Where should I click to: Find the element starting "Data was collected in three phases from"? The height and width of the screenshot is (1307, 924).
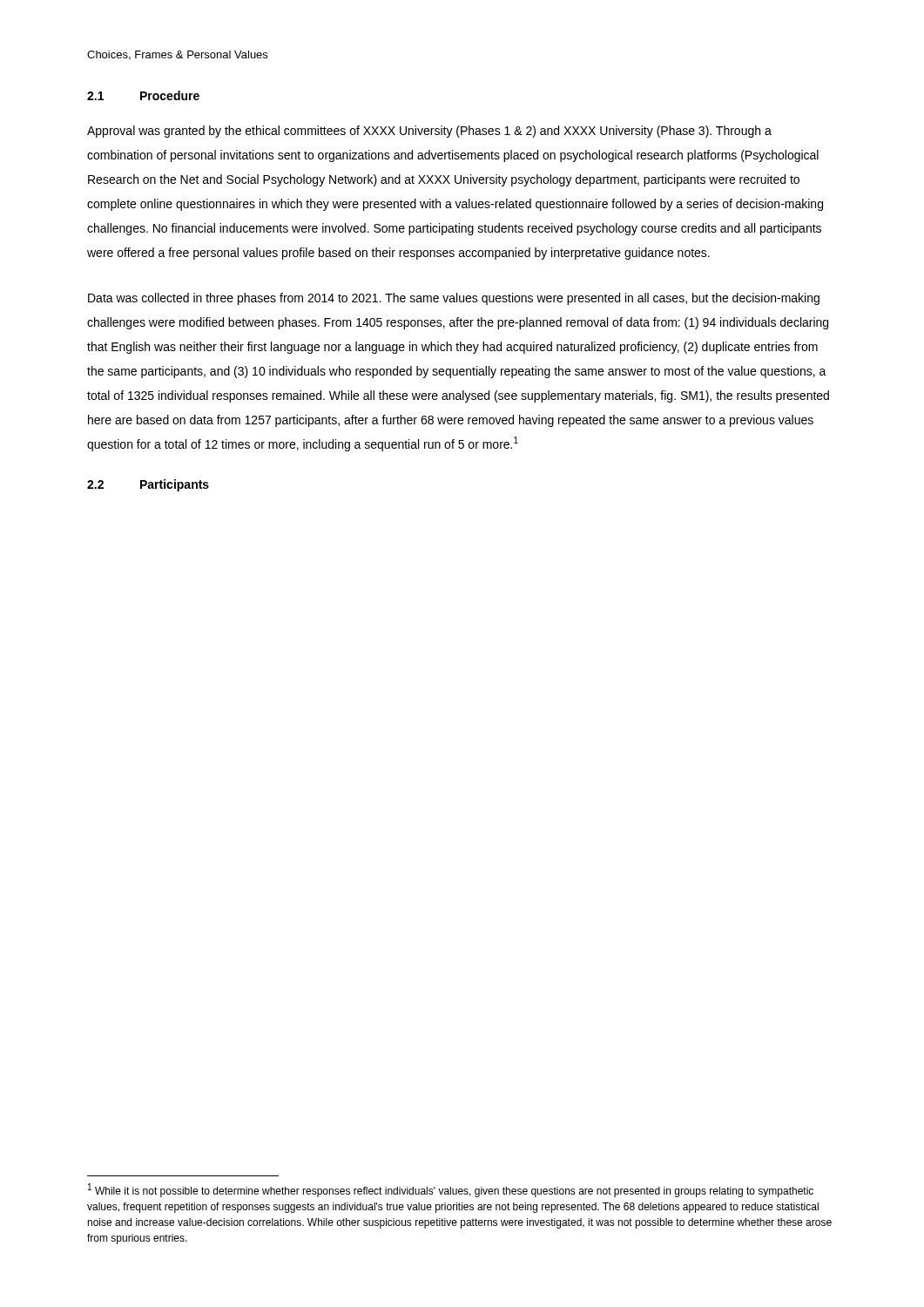point(458,371)
